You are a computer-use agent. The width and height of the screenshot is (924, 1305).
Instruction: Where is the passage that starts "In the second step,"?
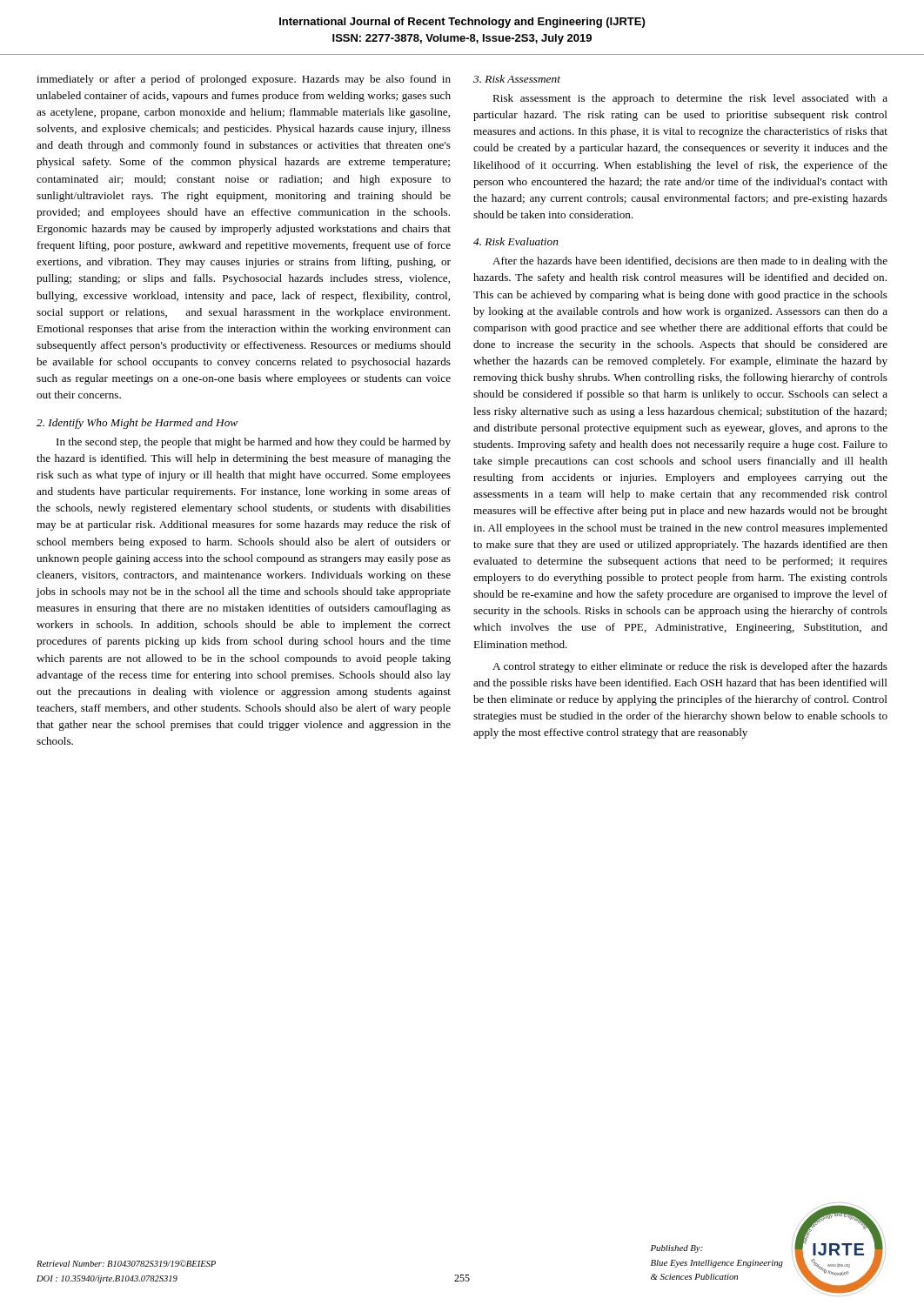click(x=244, y=591)
